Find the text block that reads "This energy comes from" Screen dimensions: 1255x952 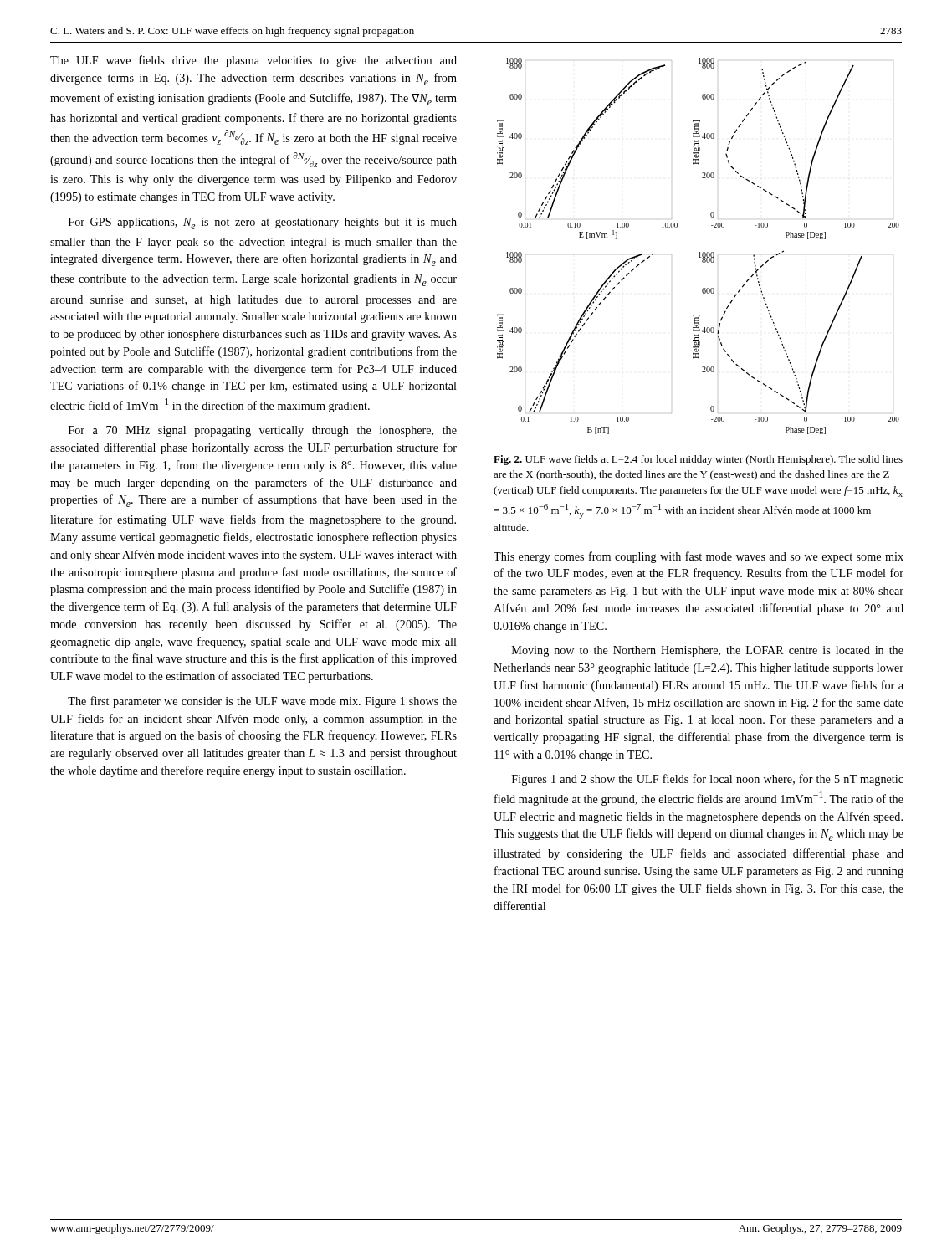[699, 591]
